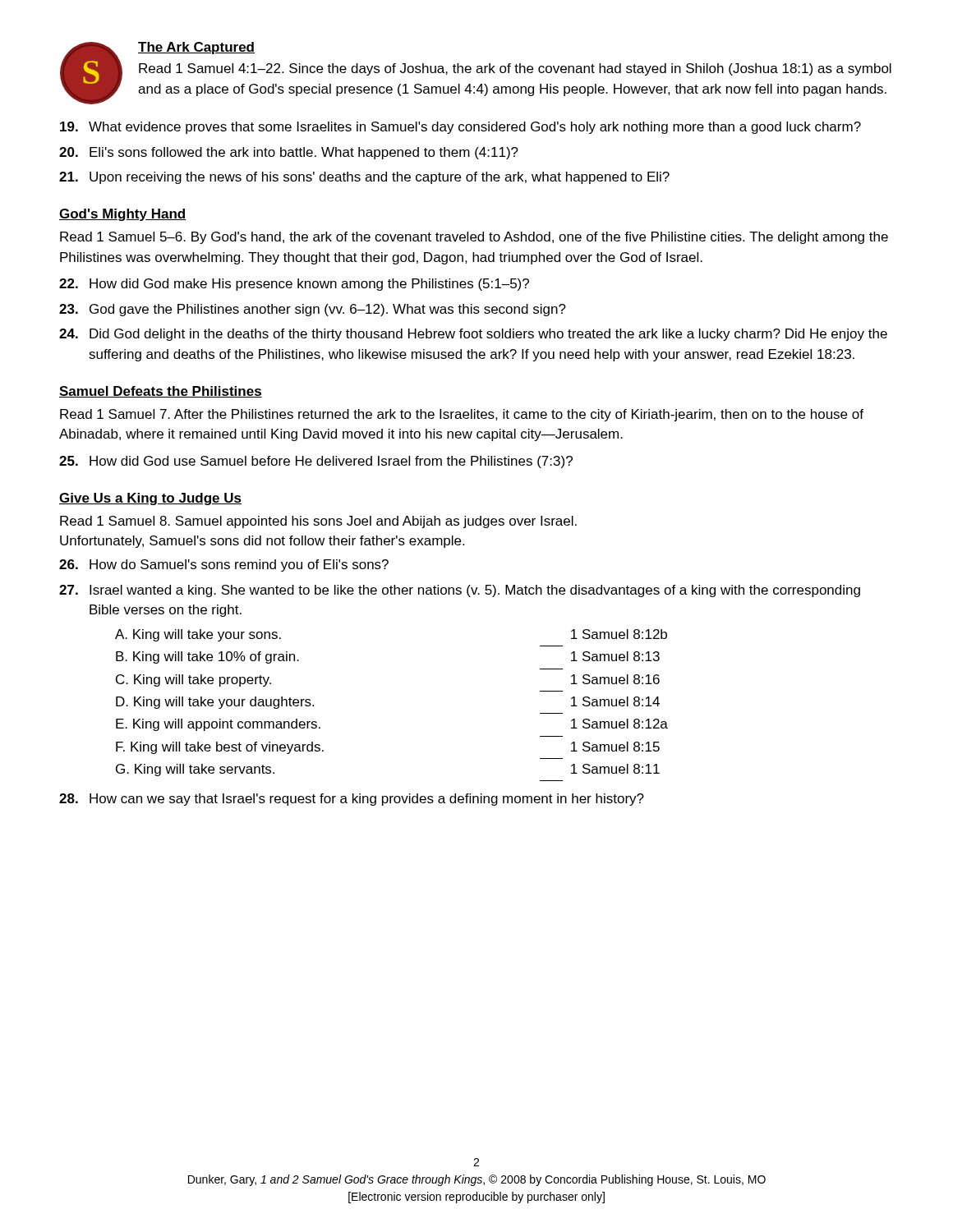Find the table that mentions "1 Samuel 8:13"

491,703
